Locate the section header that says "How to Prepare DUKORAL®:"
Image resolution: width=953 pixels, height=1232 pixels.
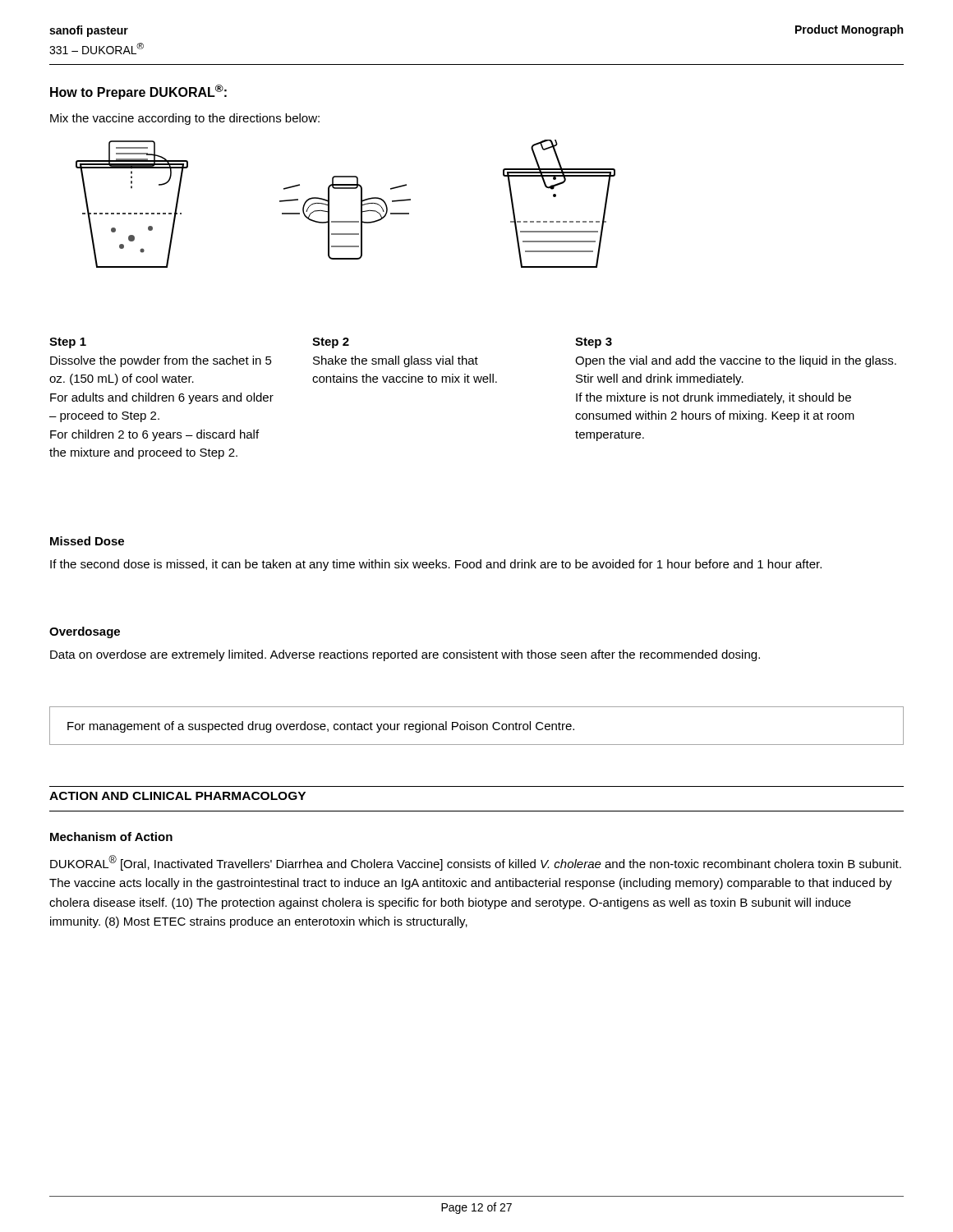point(138,91)
